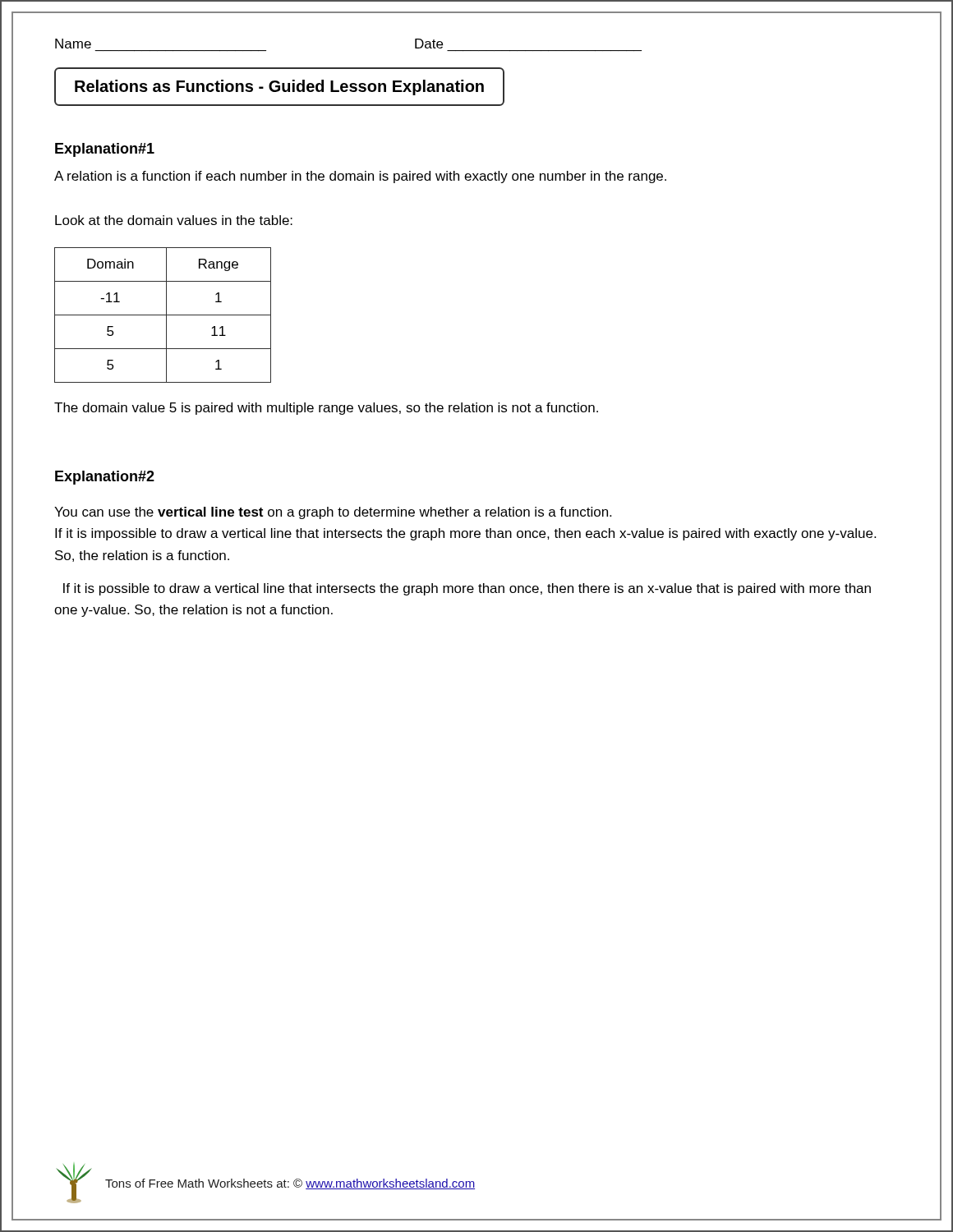953x1232 pixels.
Task: Click on the title that says "Relations as Functions - Guided Lesson"
Action: coord(279,87)
